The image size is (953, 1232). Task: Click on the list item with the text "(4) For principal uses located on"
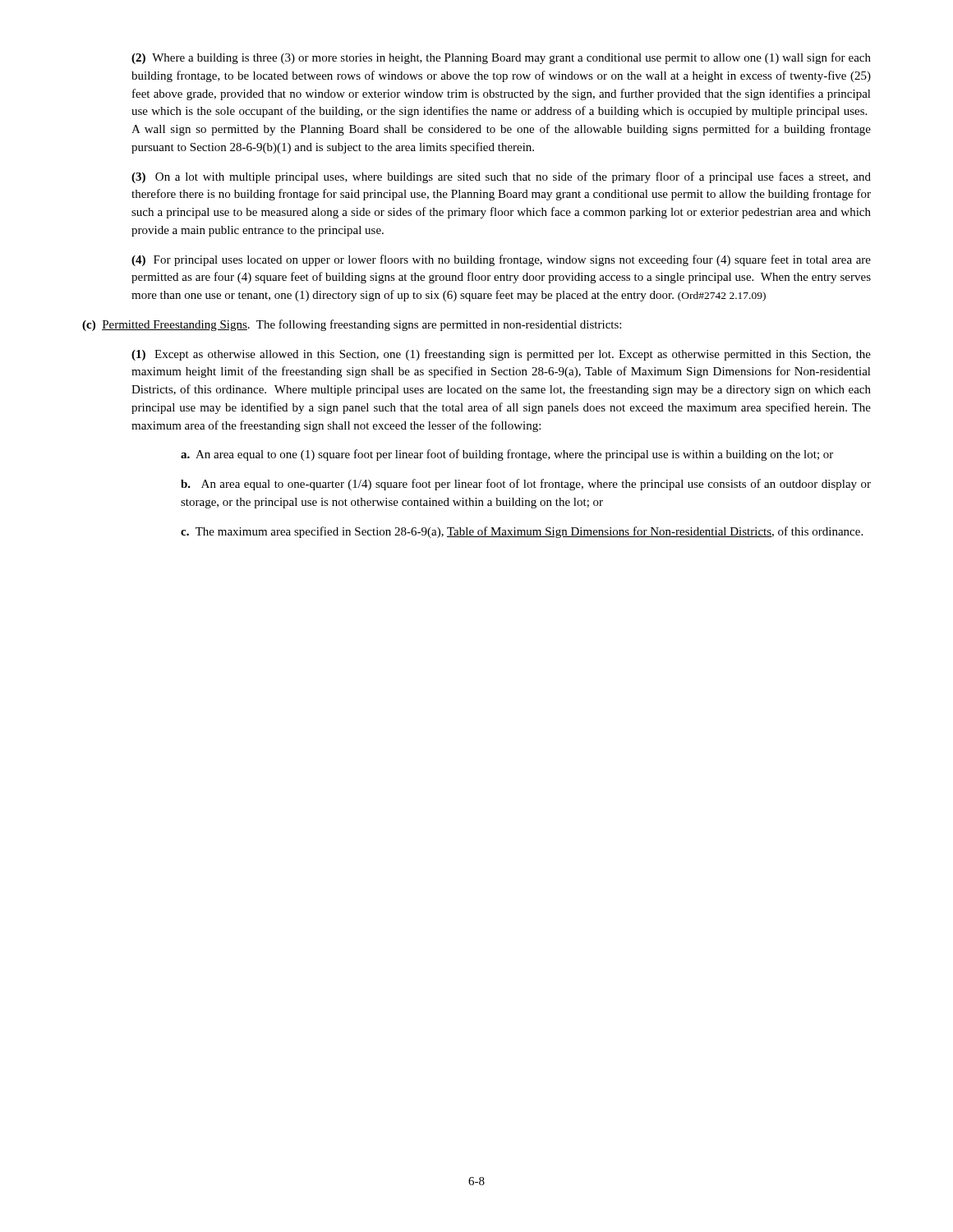(x=501, y=278)
